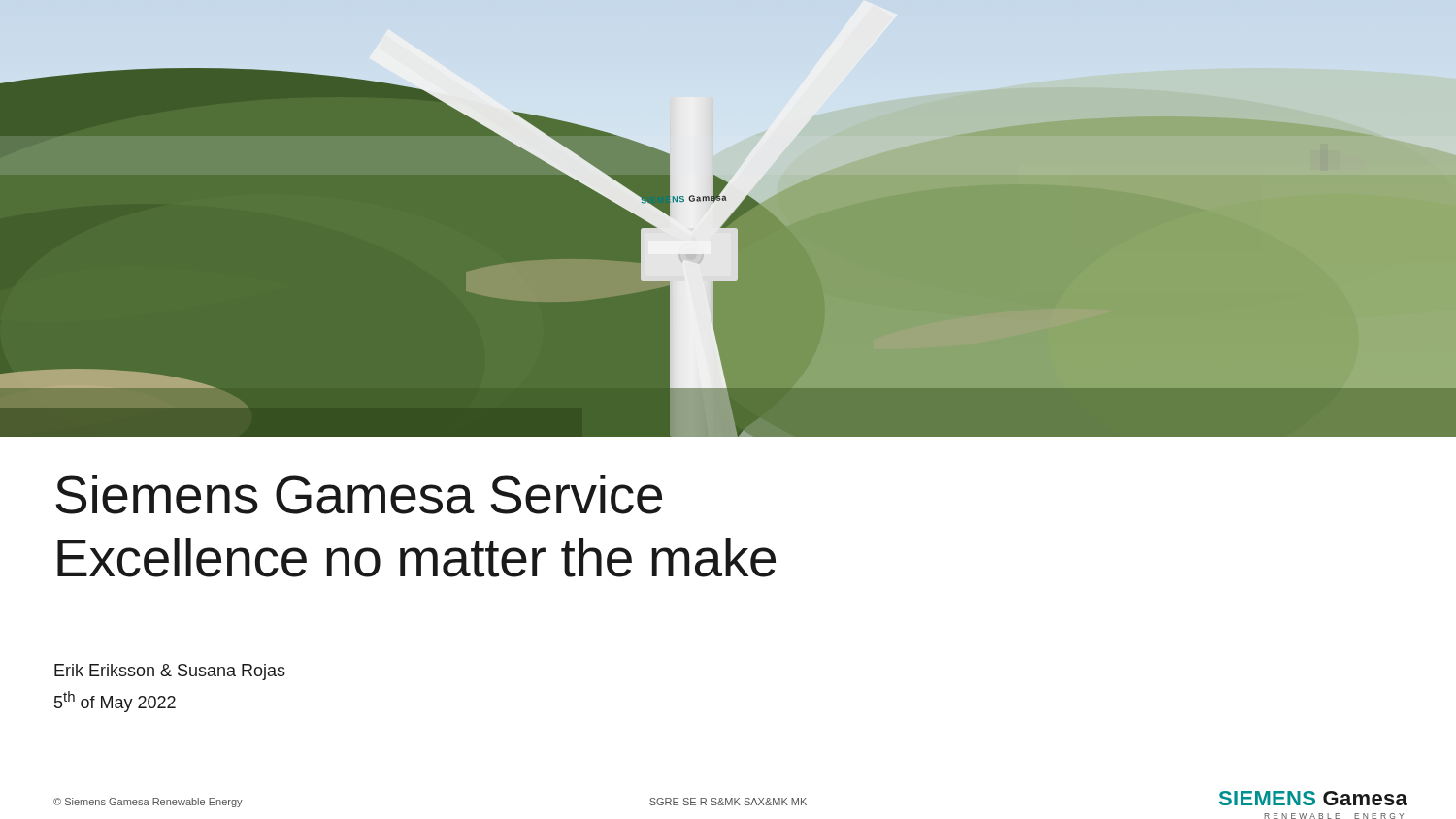
Task: Locate the photo
Action: [x=728, y=218]
